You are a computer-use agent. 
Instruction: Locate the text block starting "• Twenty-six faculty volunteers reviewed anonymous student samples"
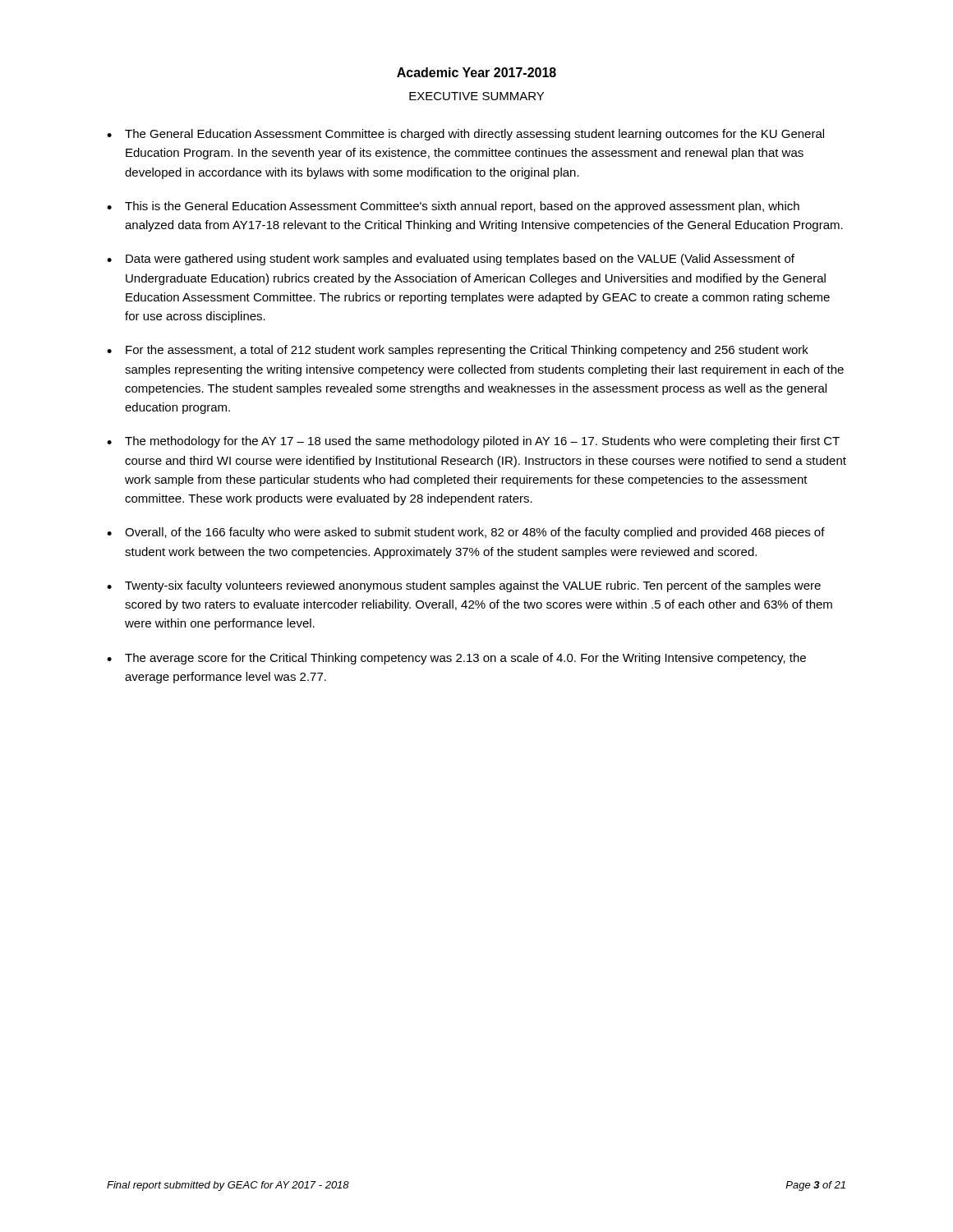tap(476, 604)
